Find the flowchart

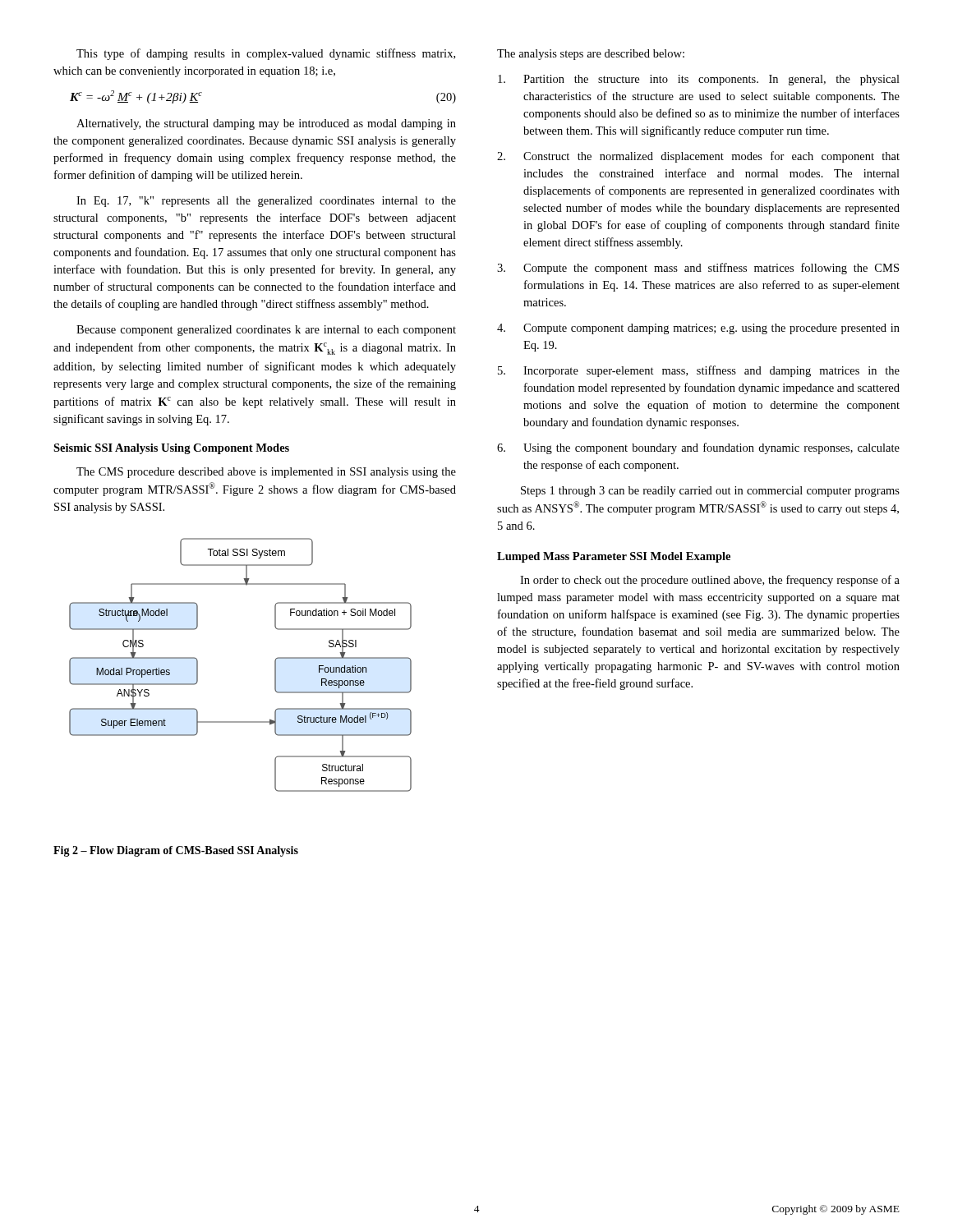(x=255, y=682)
